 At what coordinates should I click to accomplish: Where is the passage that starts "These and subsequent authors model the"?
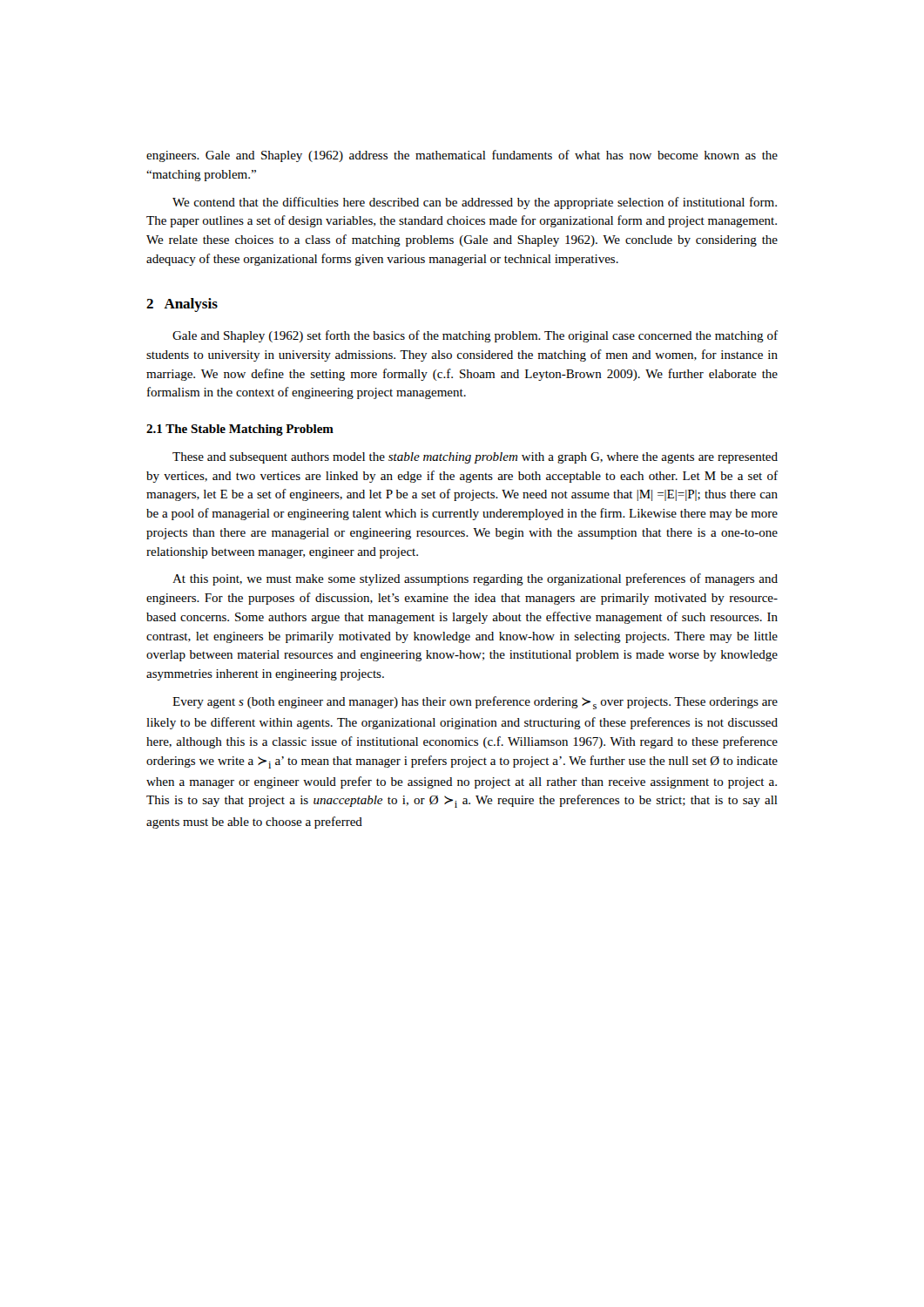[462, 505]
